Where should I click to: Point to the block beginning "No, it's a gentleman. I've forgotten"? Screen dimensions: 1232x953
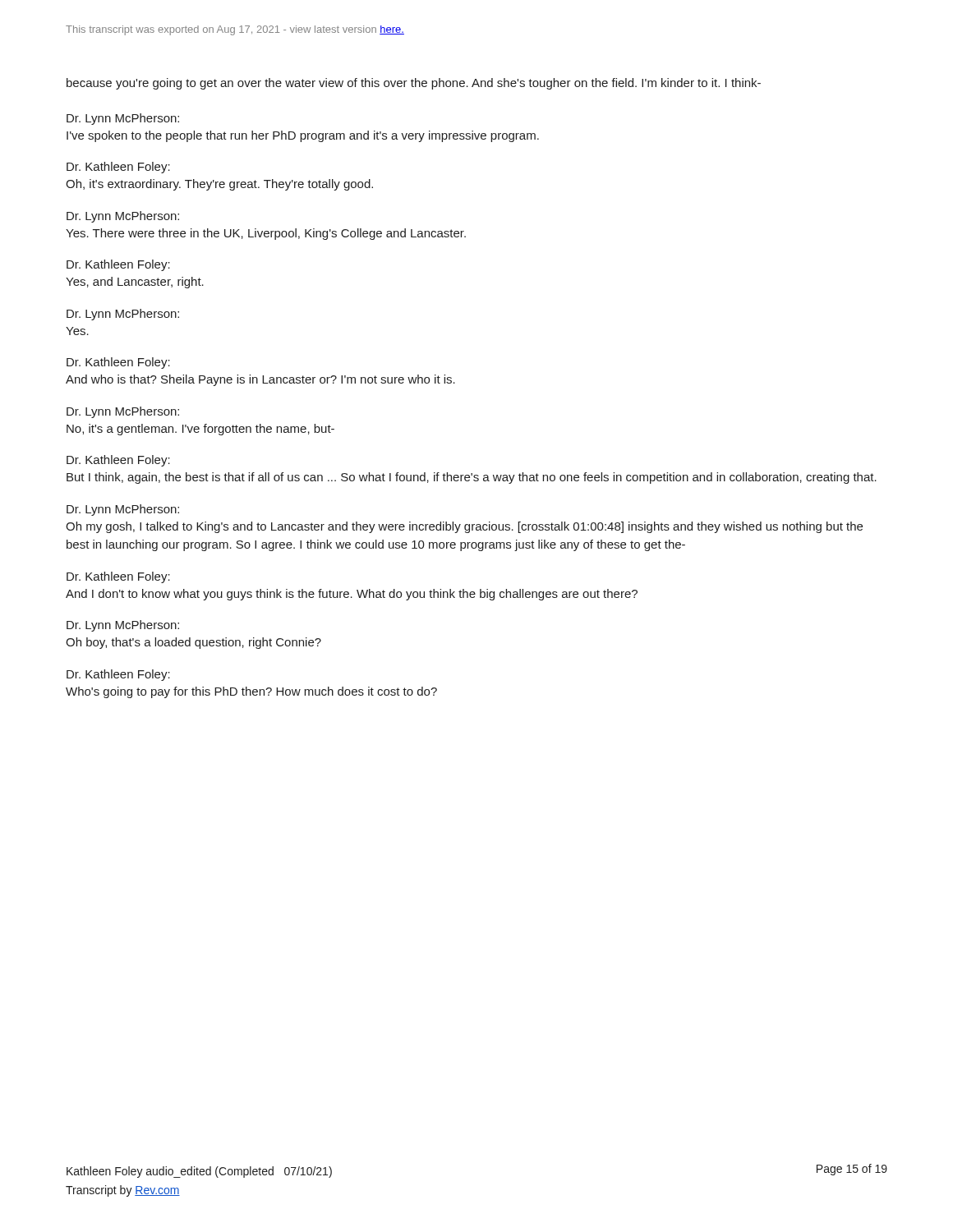pos(200,428)
